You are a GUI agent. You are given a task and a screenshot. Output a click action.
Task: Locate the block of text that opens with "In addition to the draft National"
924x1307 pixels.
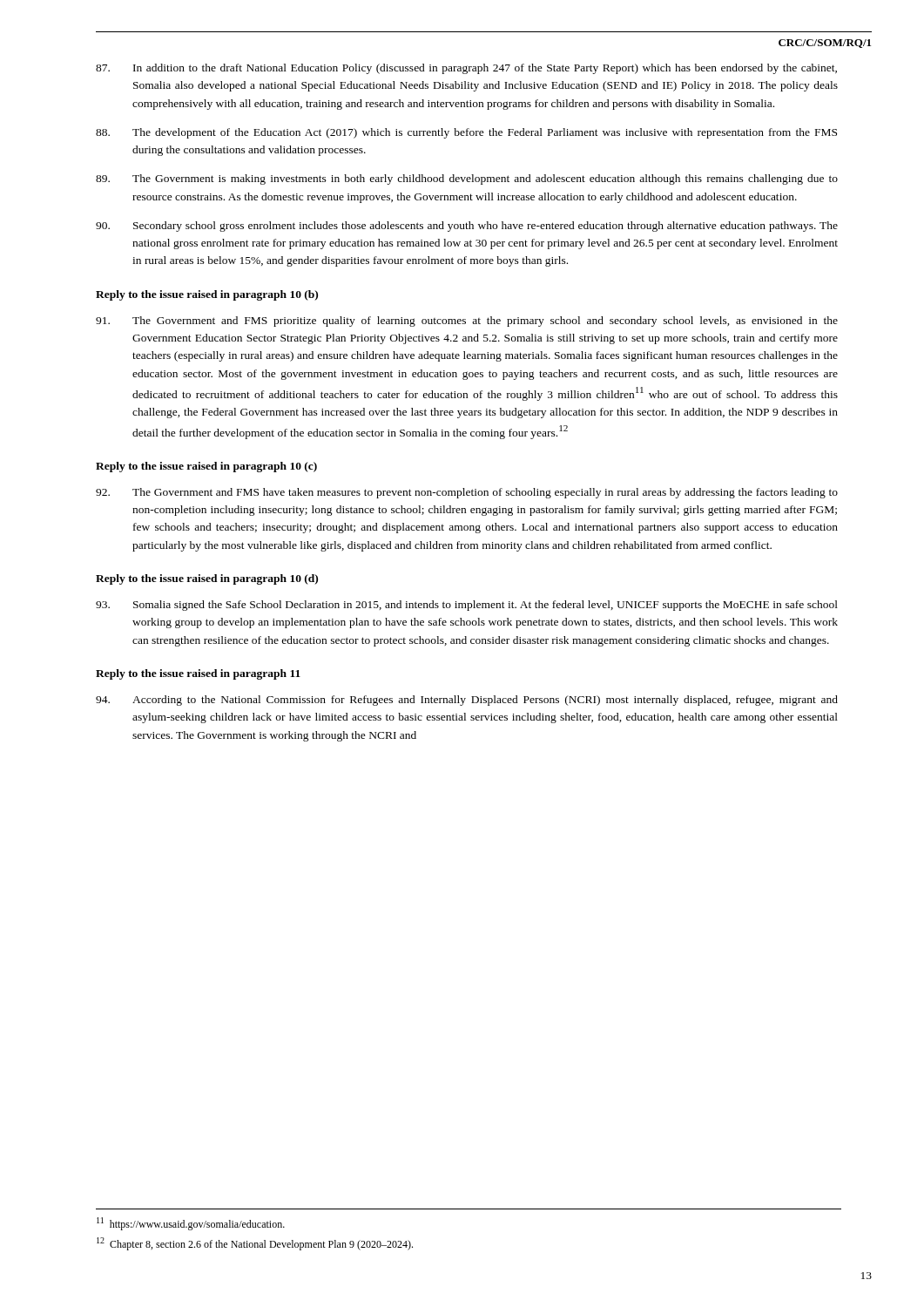coord(467,86)
